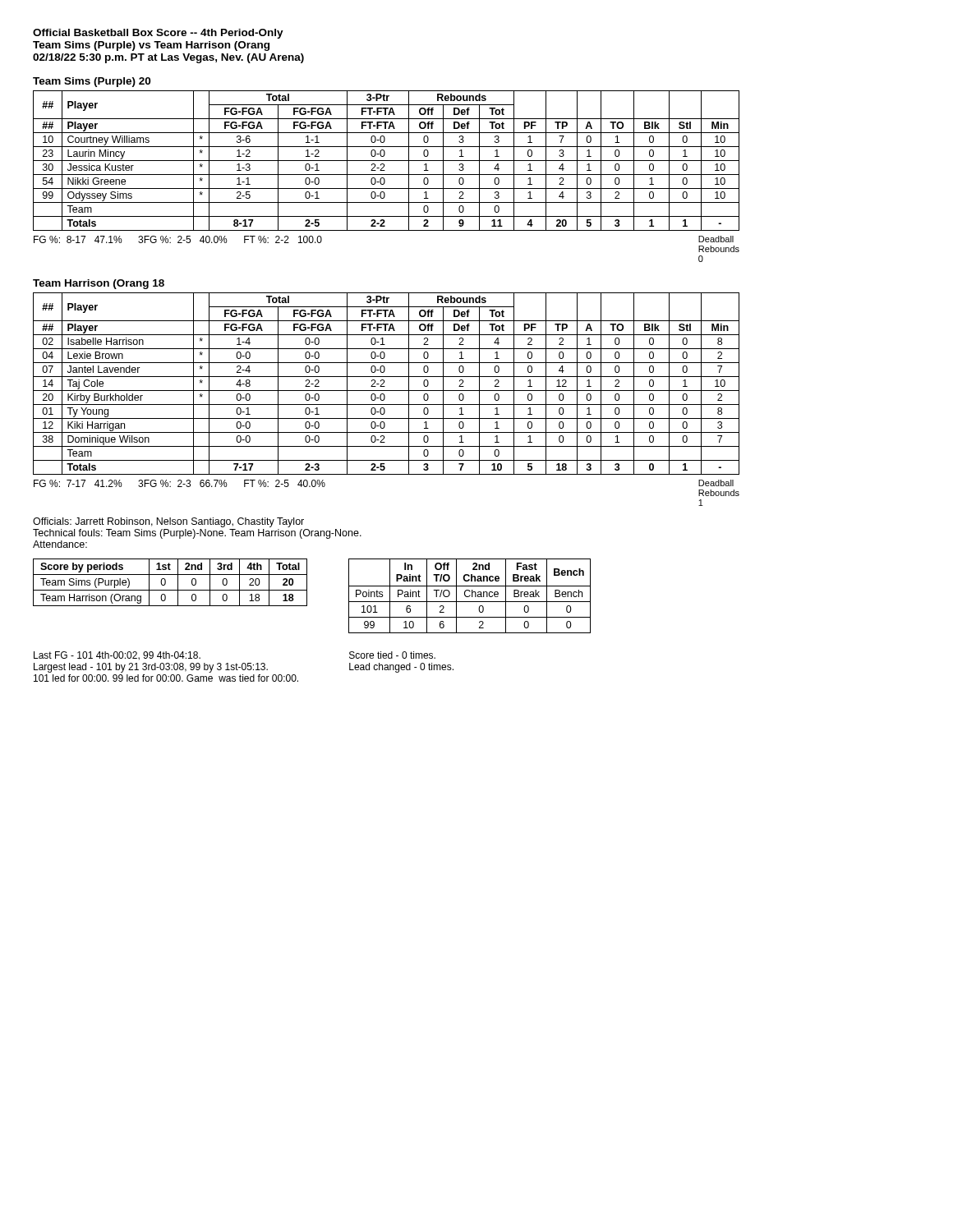The image size is (953, 1232).
Task: Select the passage starting "Officials: Jarrett Robinson, Nelson"
Action: click(197, 533)
